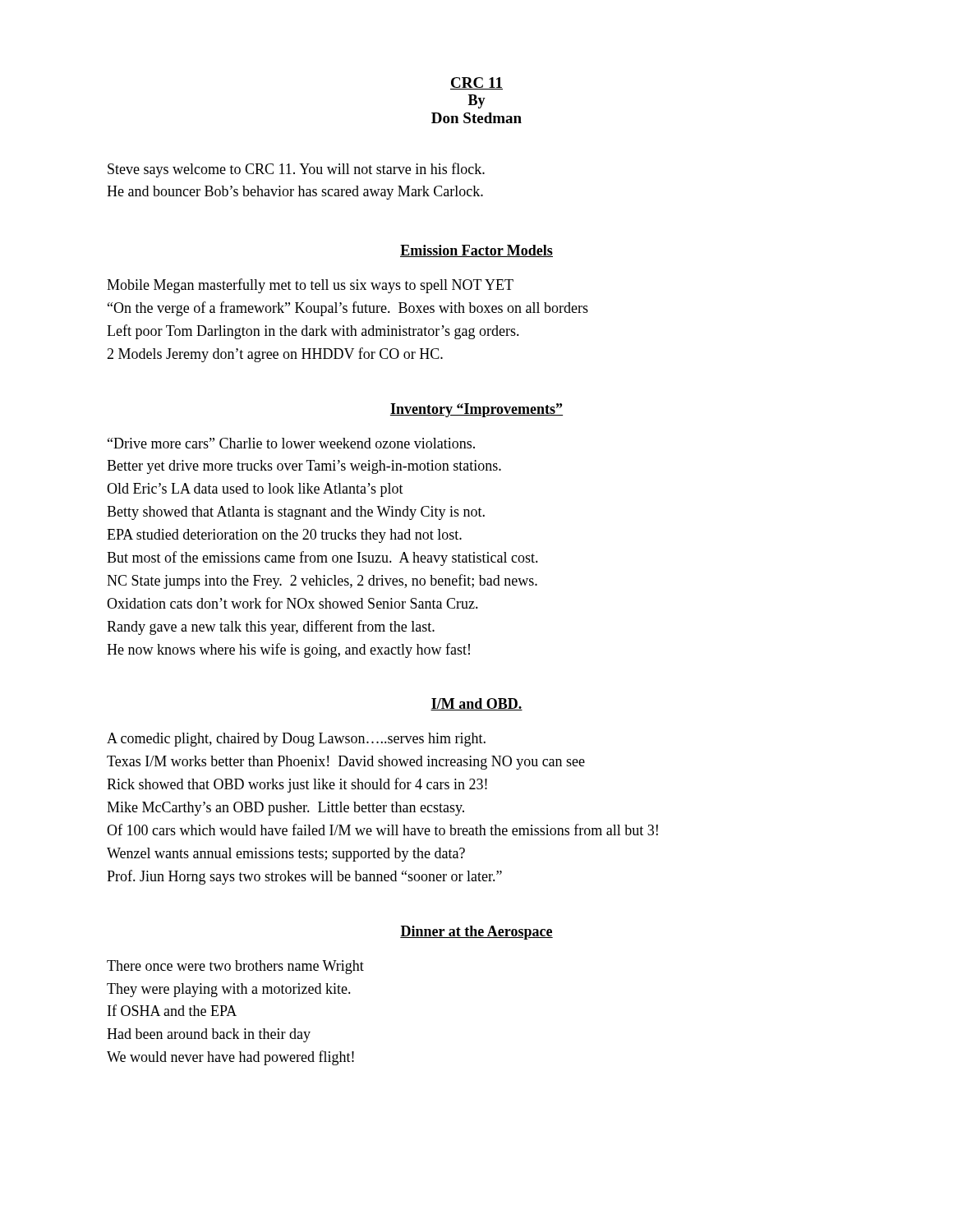Locate the block of text that opens with "There once were"
Image resolution: width=953 pixels, height=1232 pixels.
coord(235,1011)
